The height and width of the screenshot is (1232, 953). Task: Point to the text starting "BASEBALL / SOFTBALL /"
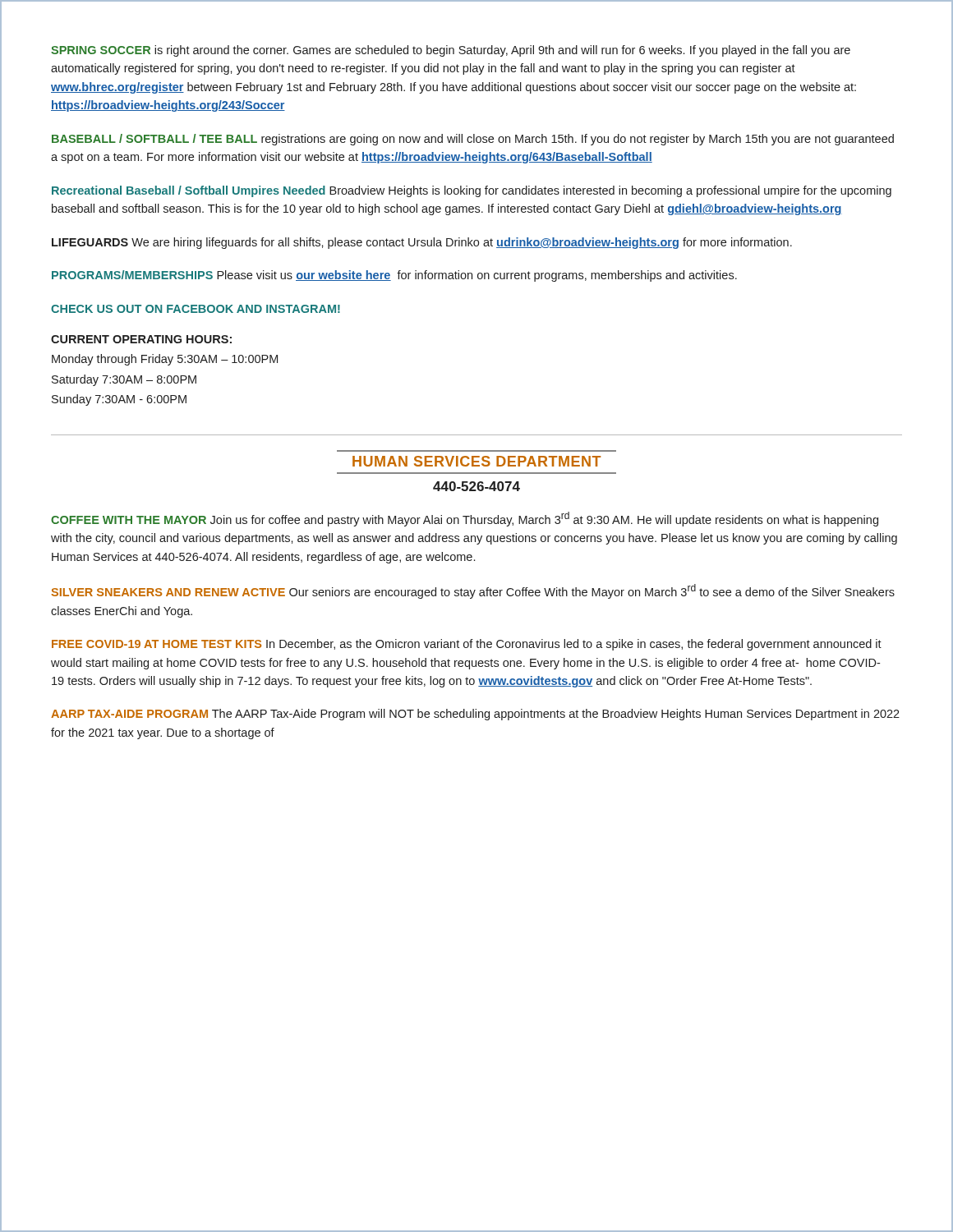coord(473,148)
